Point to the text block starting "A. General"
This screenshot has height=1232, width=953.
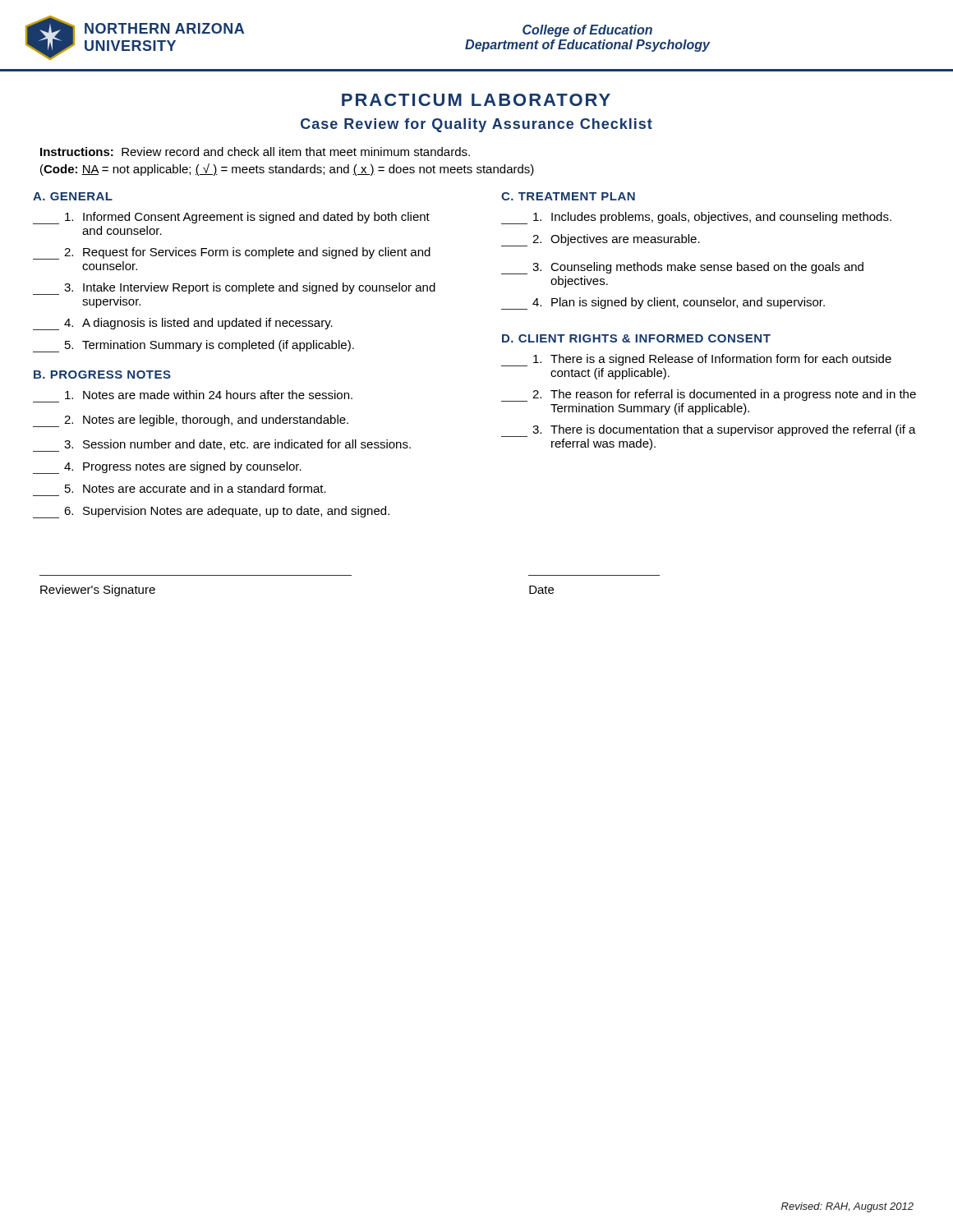tap(73, 196)
